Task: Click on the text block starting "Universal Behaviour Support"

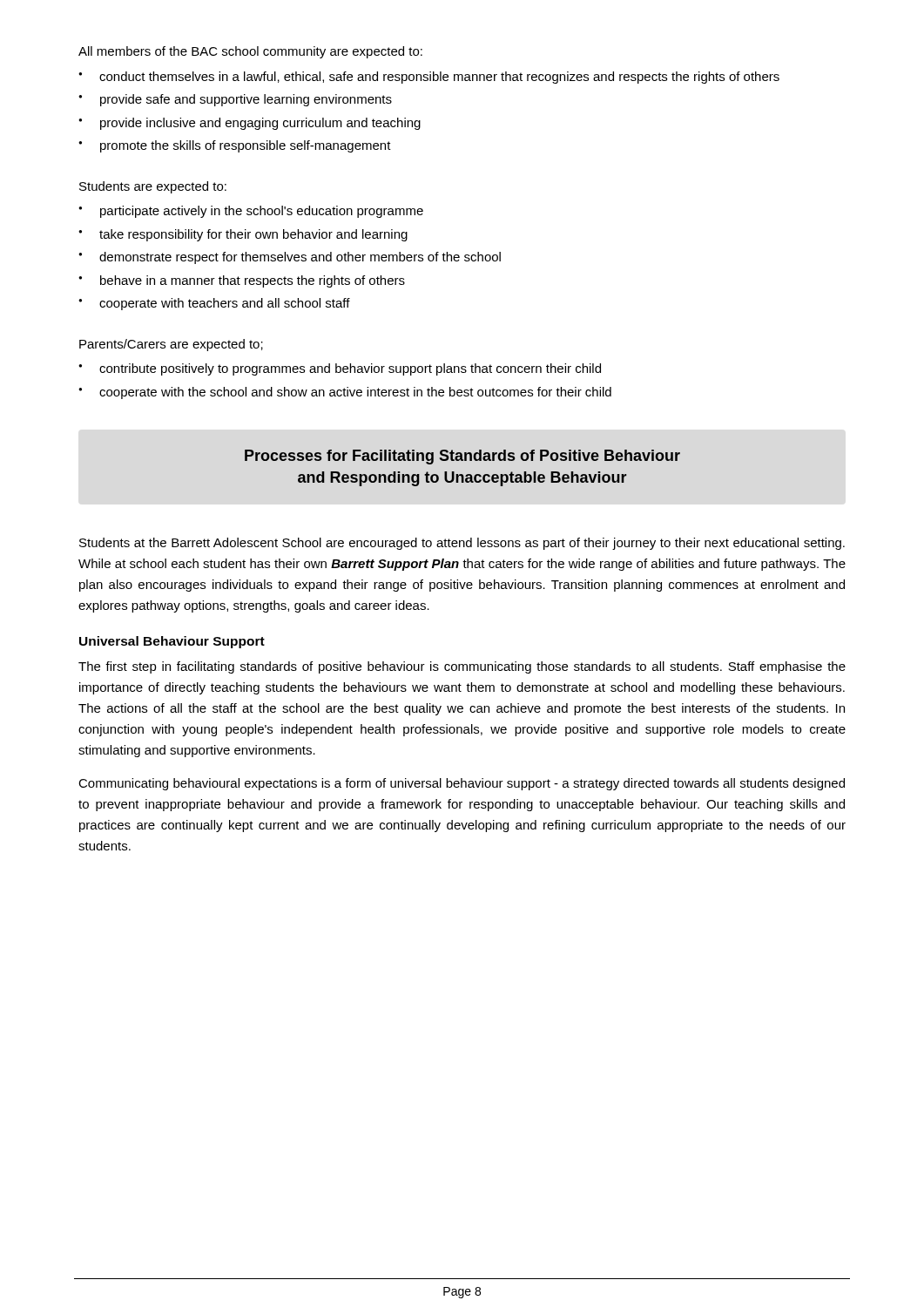Action: click(x=171, y=641)
